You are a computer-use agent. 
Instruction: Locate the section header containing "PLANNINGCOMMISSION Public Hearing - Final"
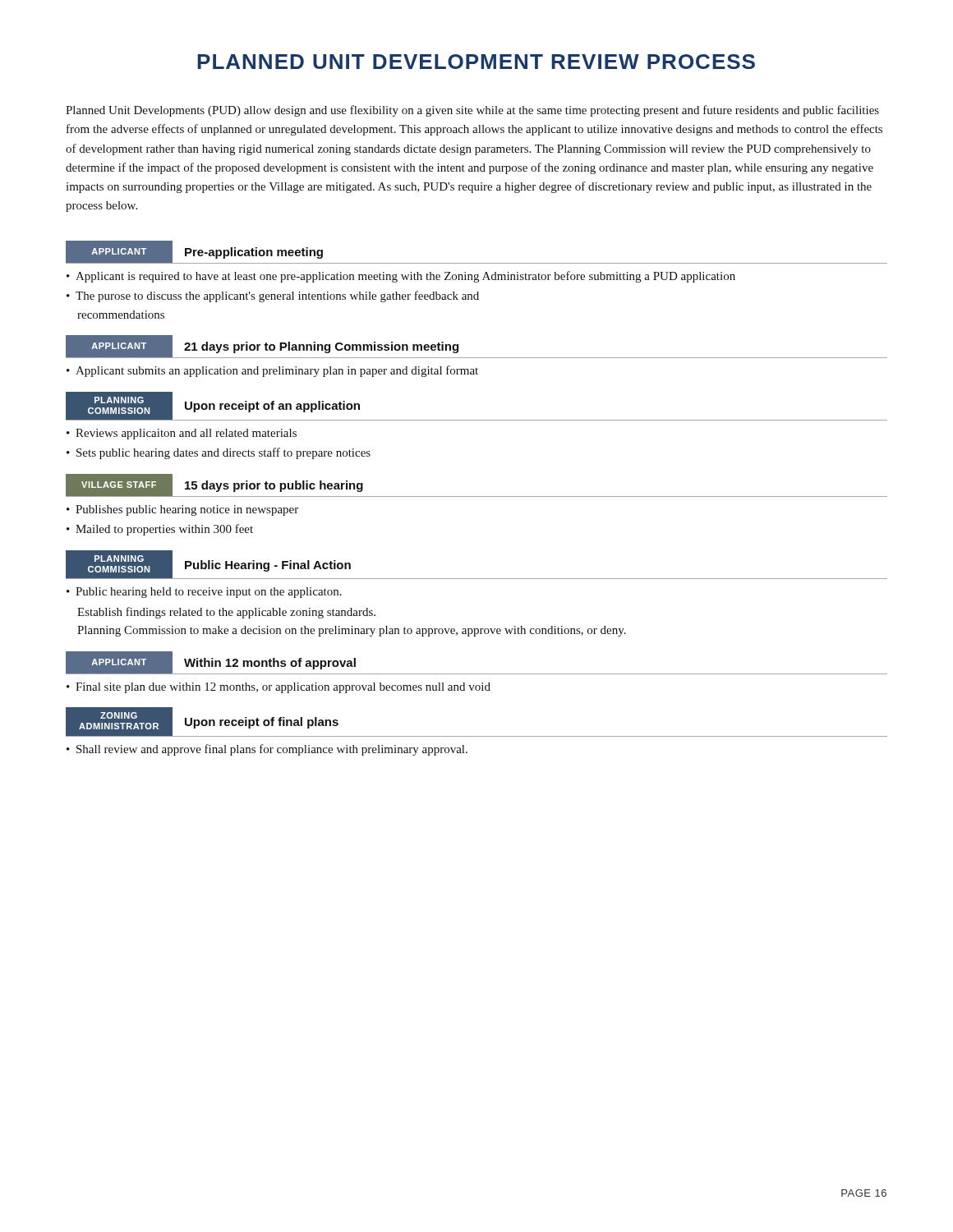[476, 565]
